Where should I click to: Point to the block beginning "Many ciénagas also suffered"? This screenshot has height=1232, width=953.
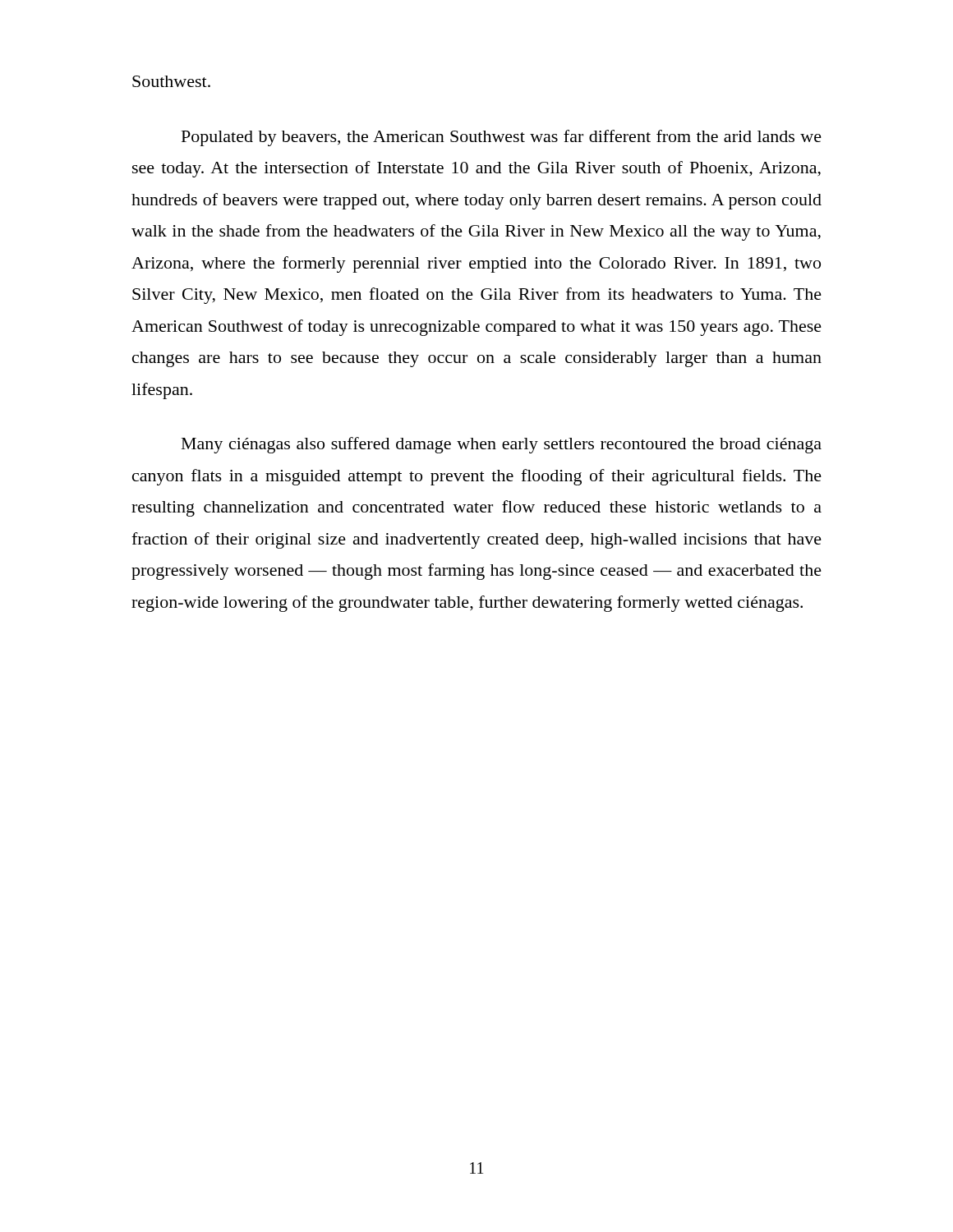pyautogui.click(x=476, y=522)
